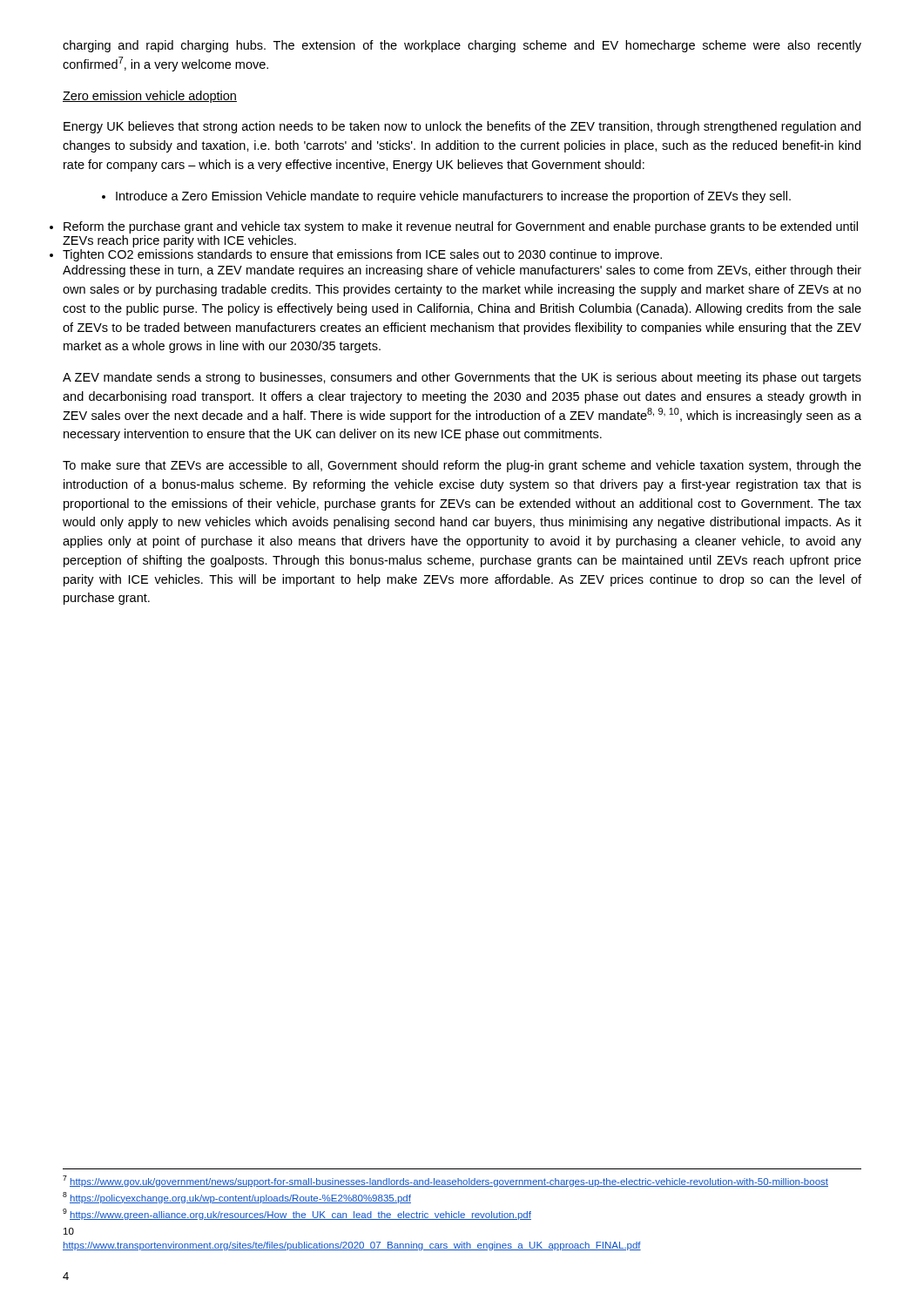Select the region starting "Energy UK believes that strong action"

pos(462,146)
